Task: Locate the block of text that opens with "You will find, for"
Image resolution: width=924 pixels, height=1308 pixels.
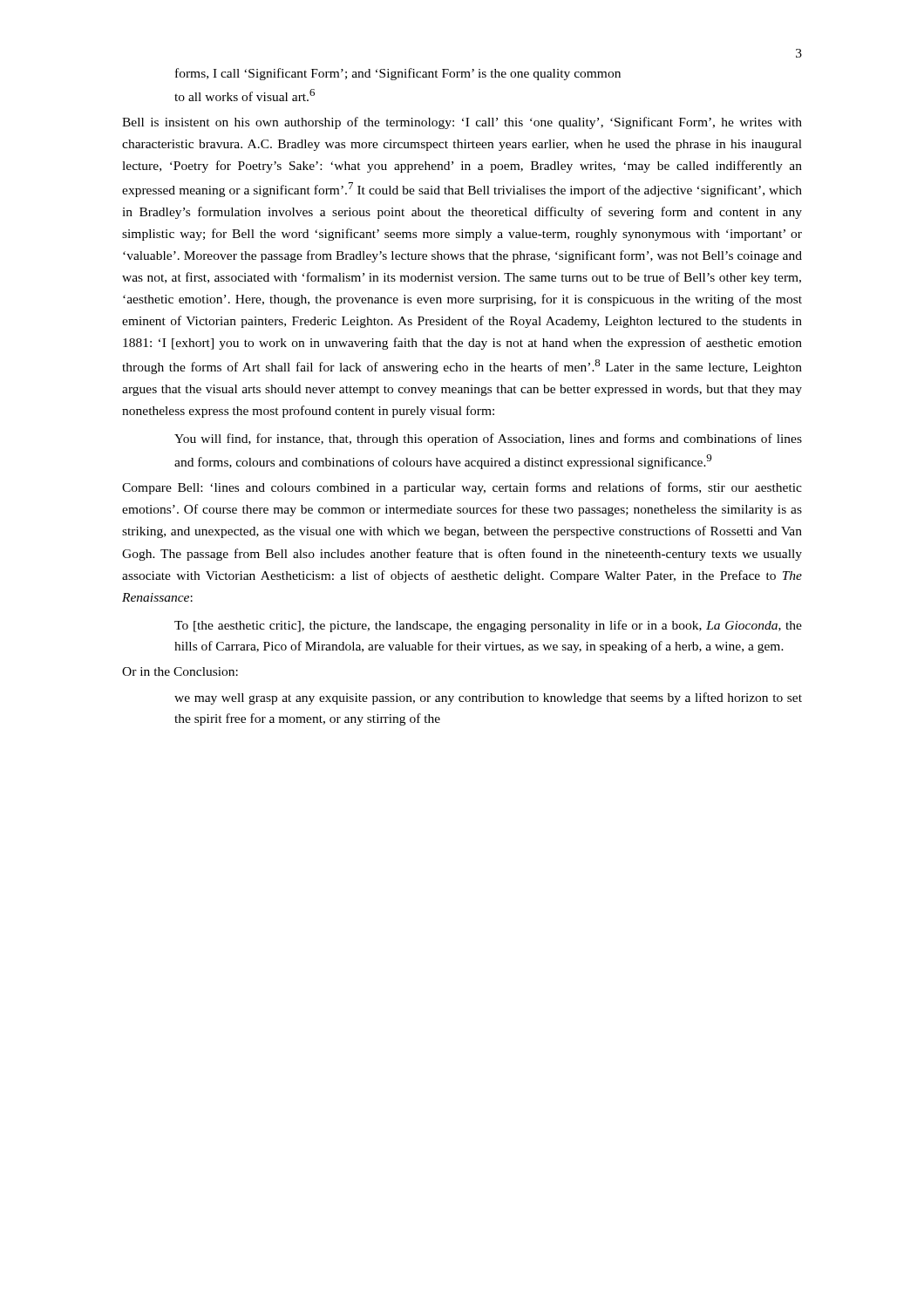Action: point(488,450)
